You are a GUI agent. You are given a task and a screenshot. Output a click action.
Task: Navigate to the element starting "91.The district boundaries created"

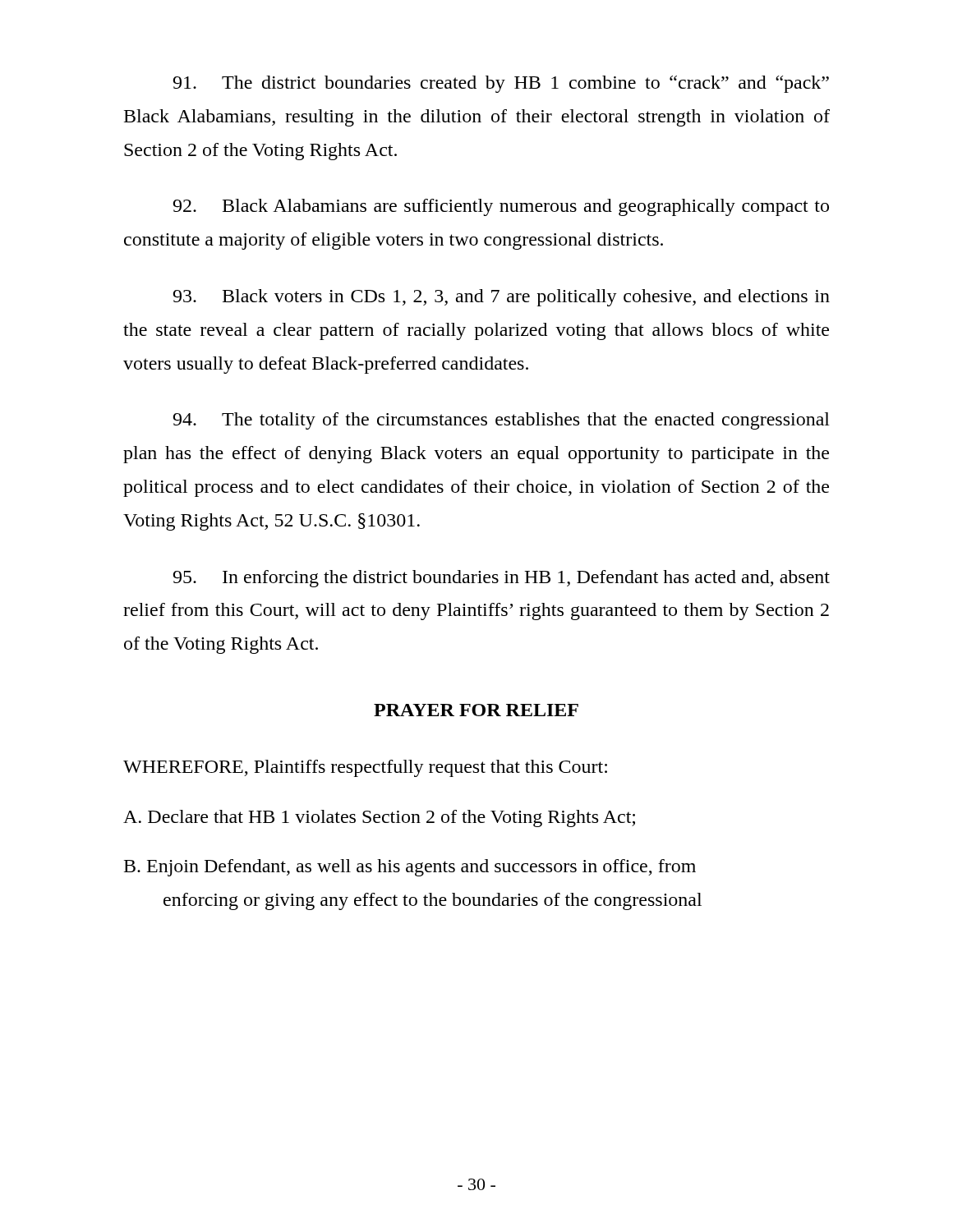(476, 113)
